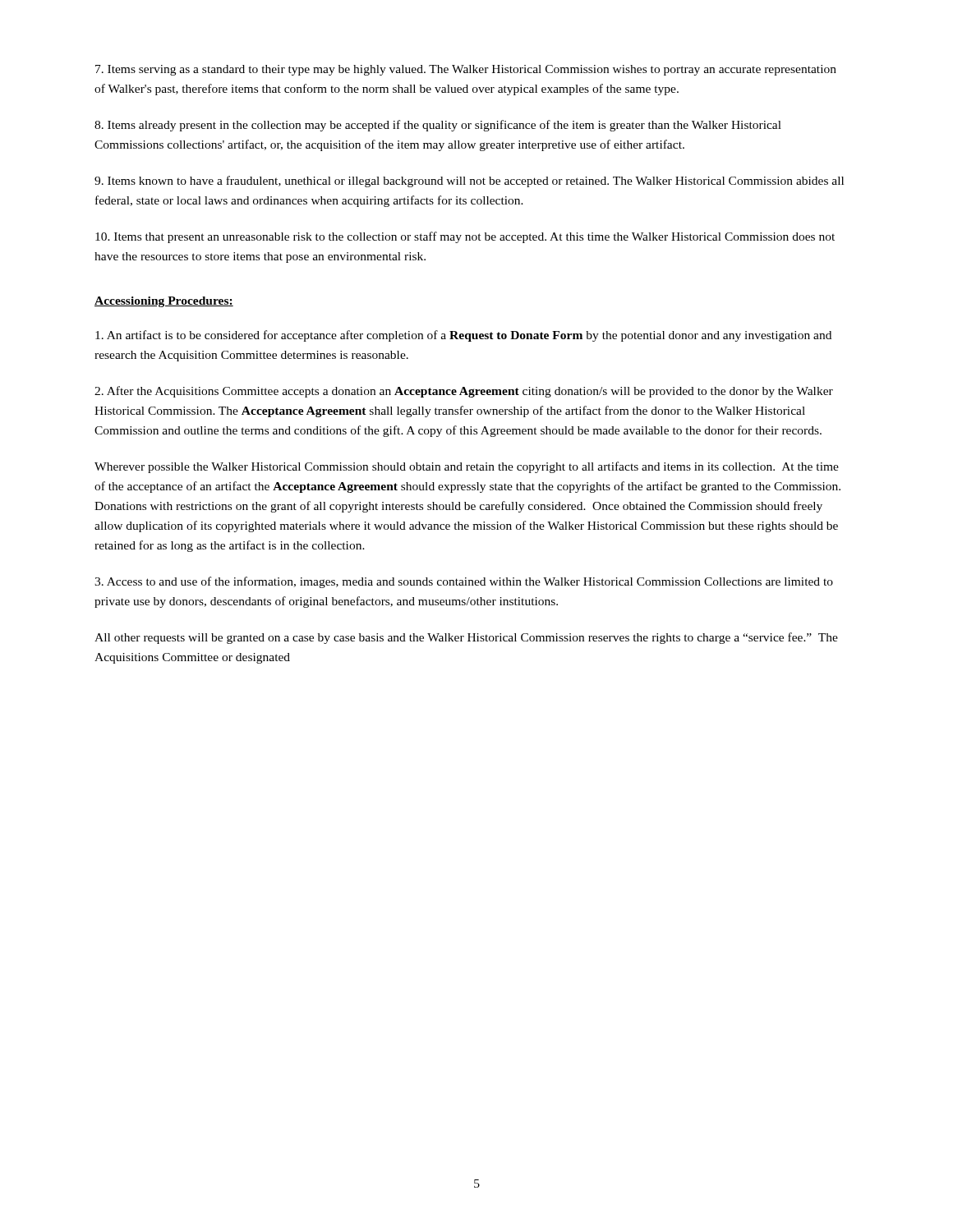
Task: Find the block on this page that starts "After the Acquisitions Committee accepts a"
Action: point(464,410)
